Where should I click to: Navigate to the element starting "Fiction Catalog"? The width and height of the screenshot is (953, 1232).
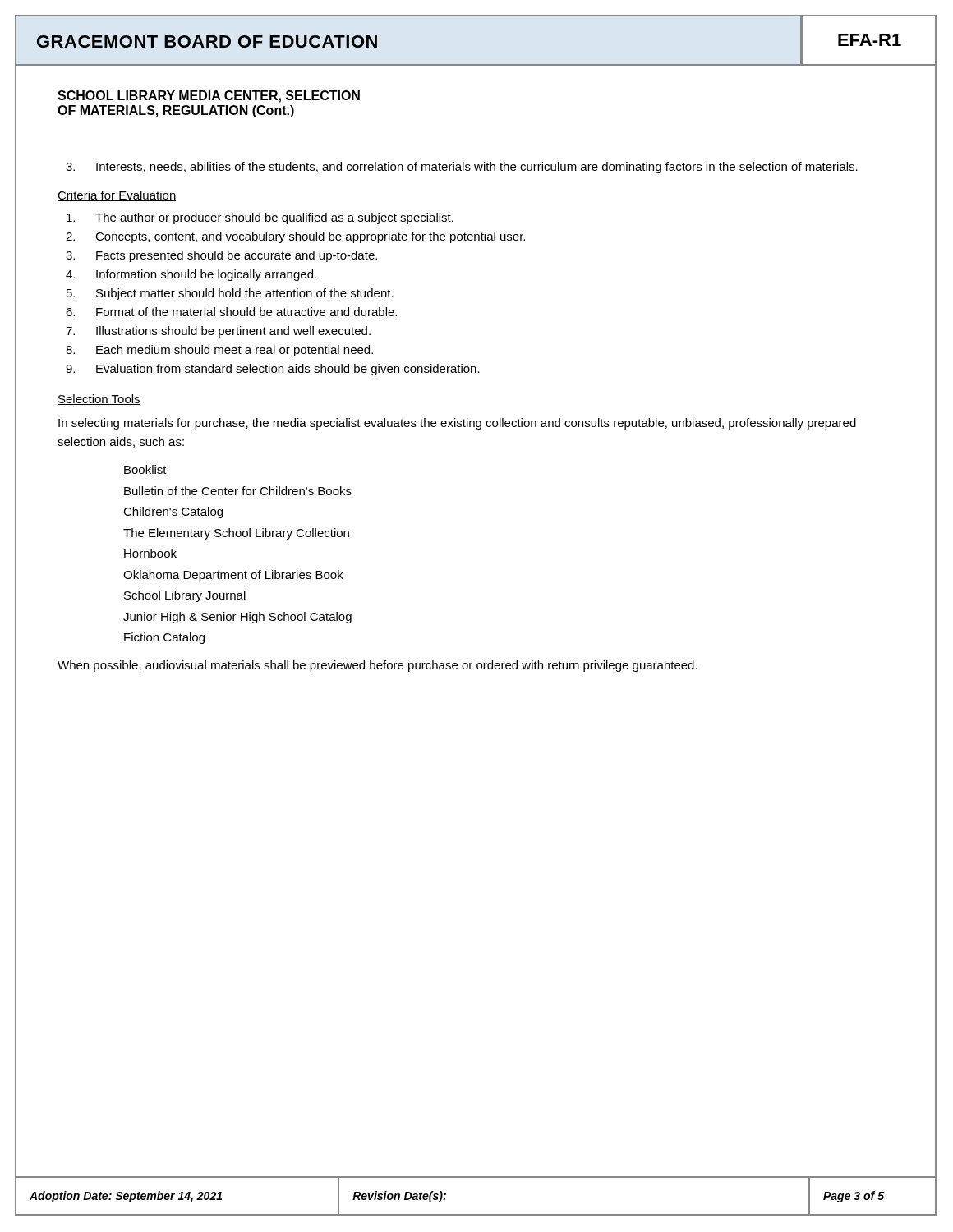click(x=164, y=637)
